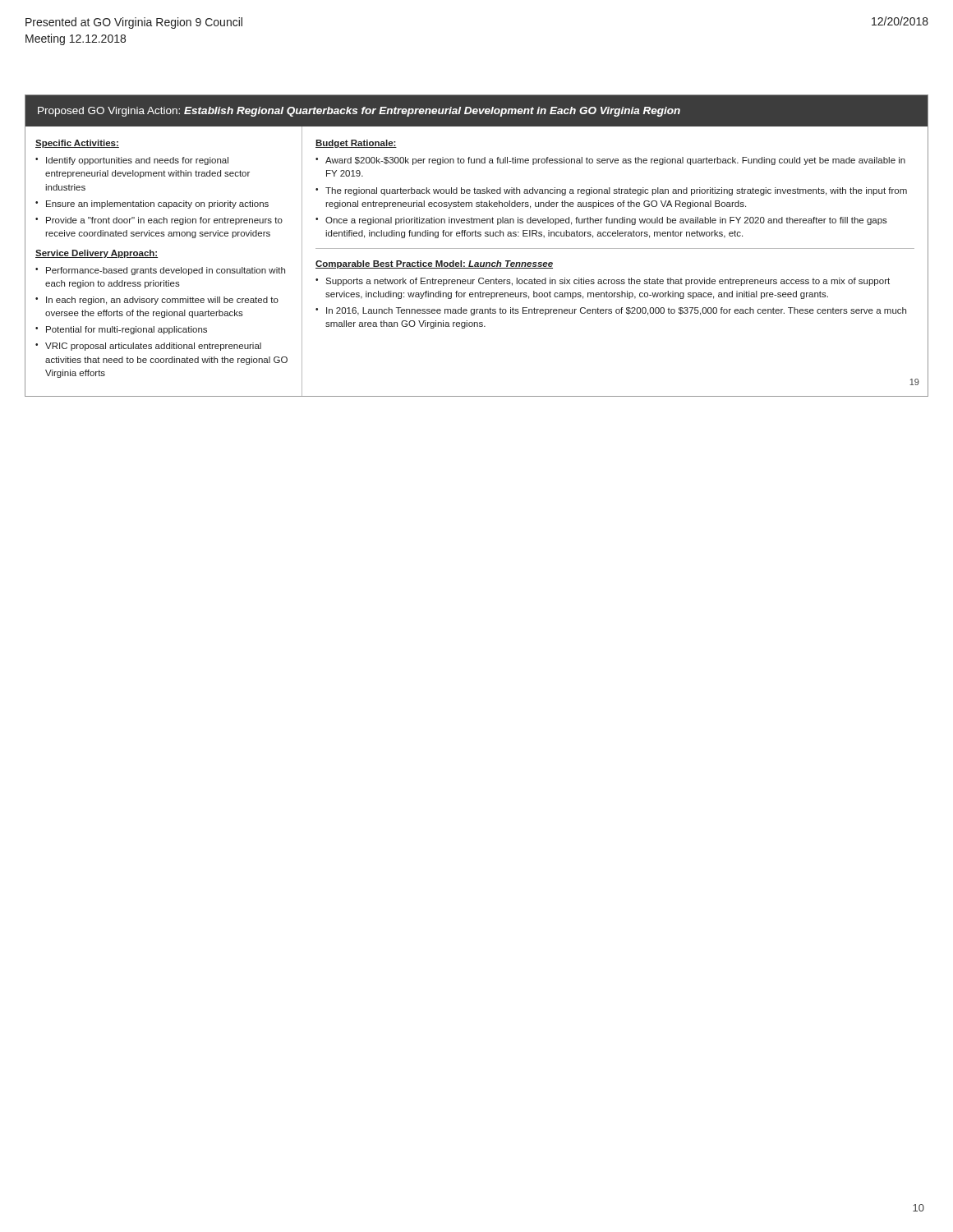Find "Service Delivery Approach:" on this page
Screen dimensions: 1232x953
(97, 253)
